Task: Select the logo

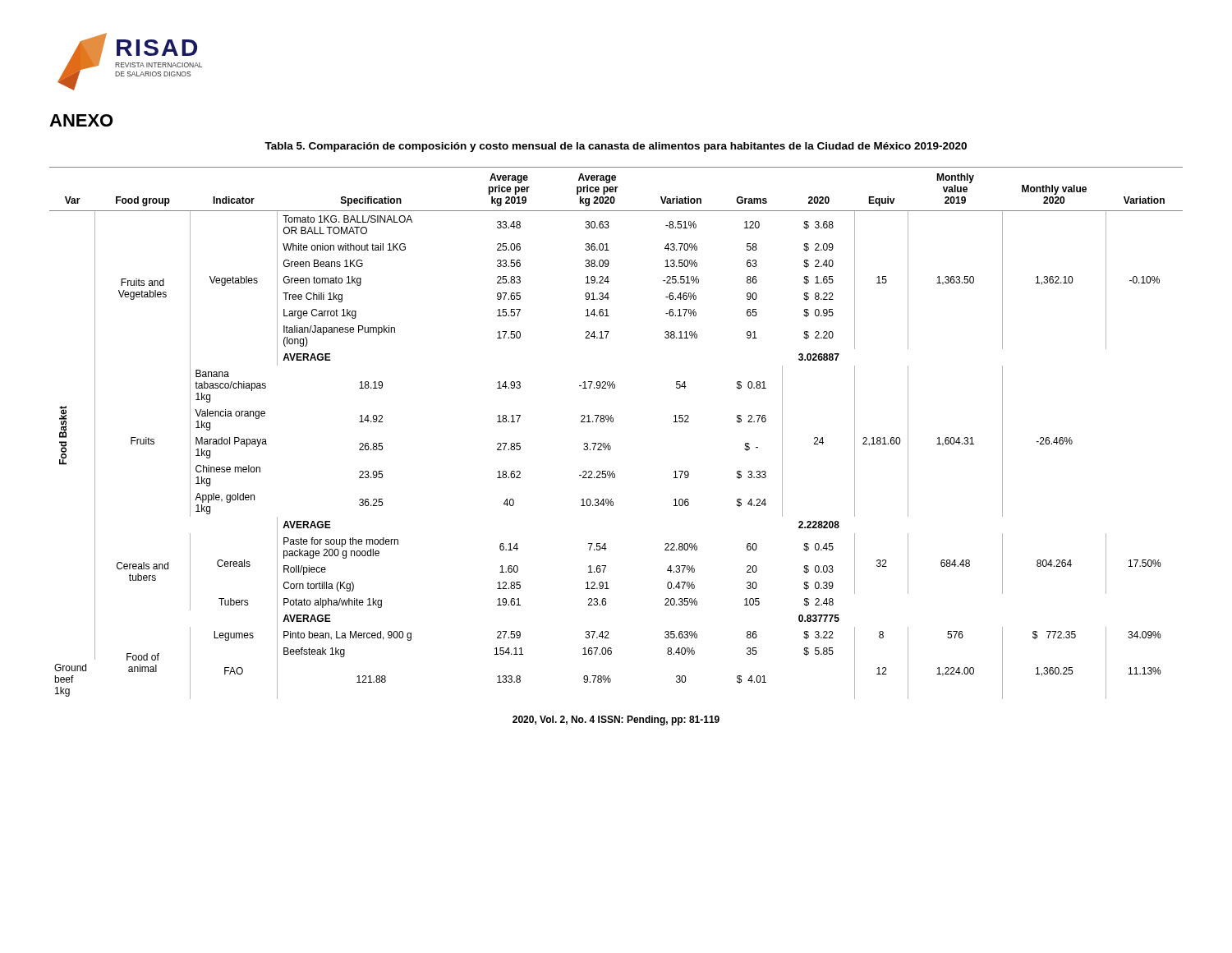Action: click(616, 63)
